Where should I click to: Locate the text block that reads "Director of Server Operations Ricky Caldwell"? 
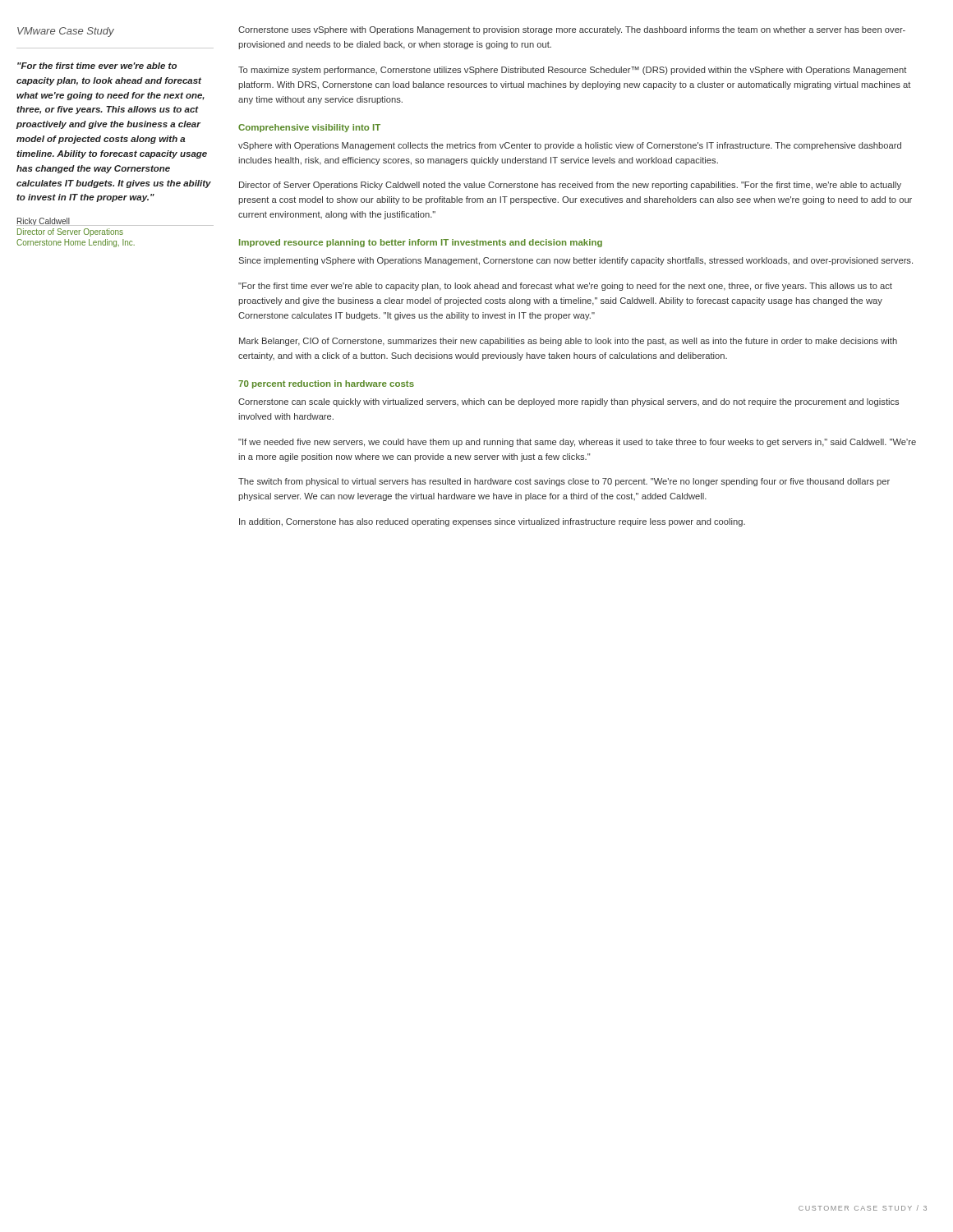579,201
